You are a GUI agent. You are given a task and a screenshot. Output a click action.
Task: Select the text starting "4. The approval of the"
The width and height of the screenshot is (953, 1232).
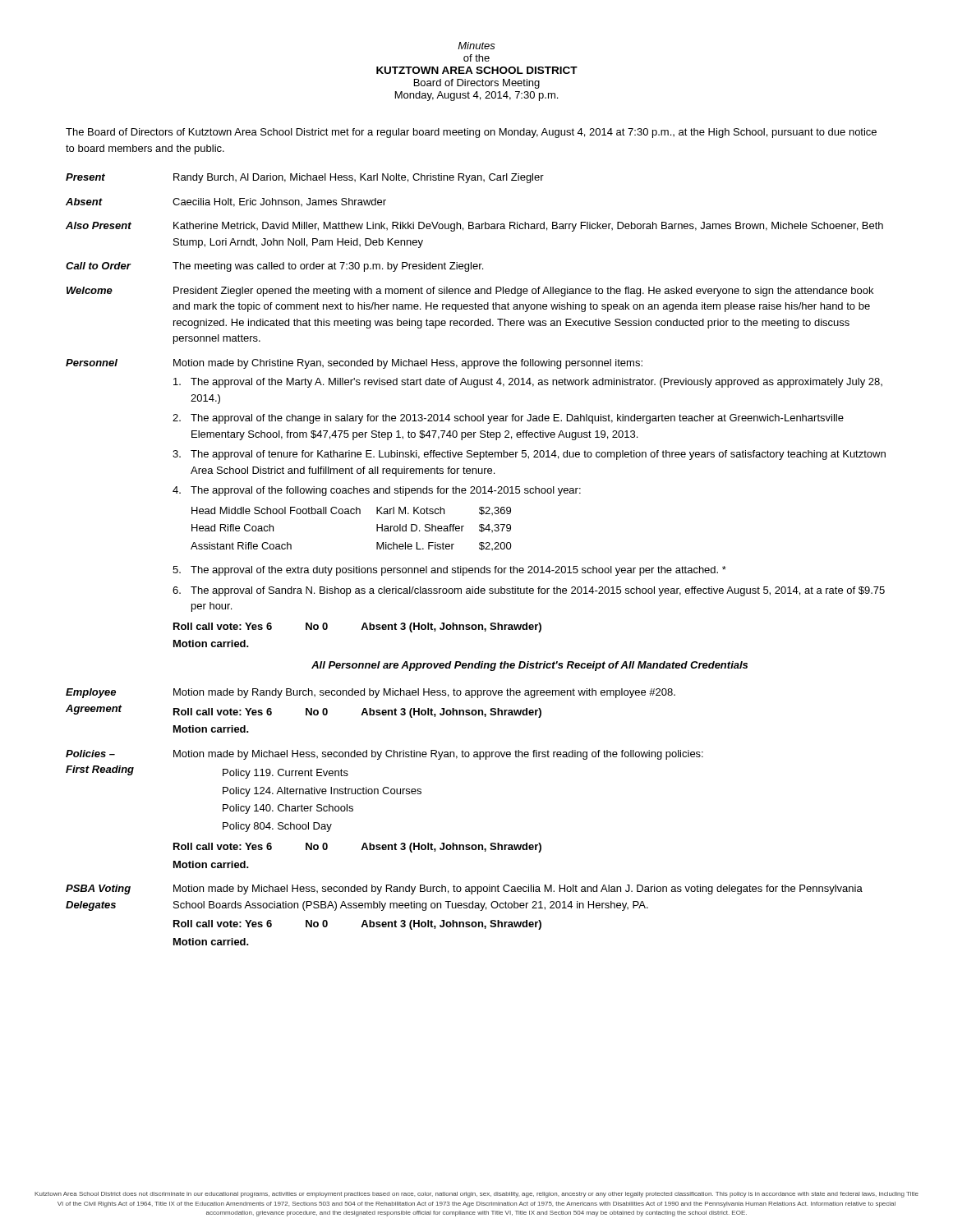click(x=377, y=491)
